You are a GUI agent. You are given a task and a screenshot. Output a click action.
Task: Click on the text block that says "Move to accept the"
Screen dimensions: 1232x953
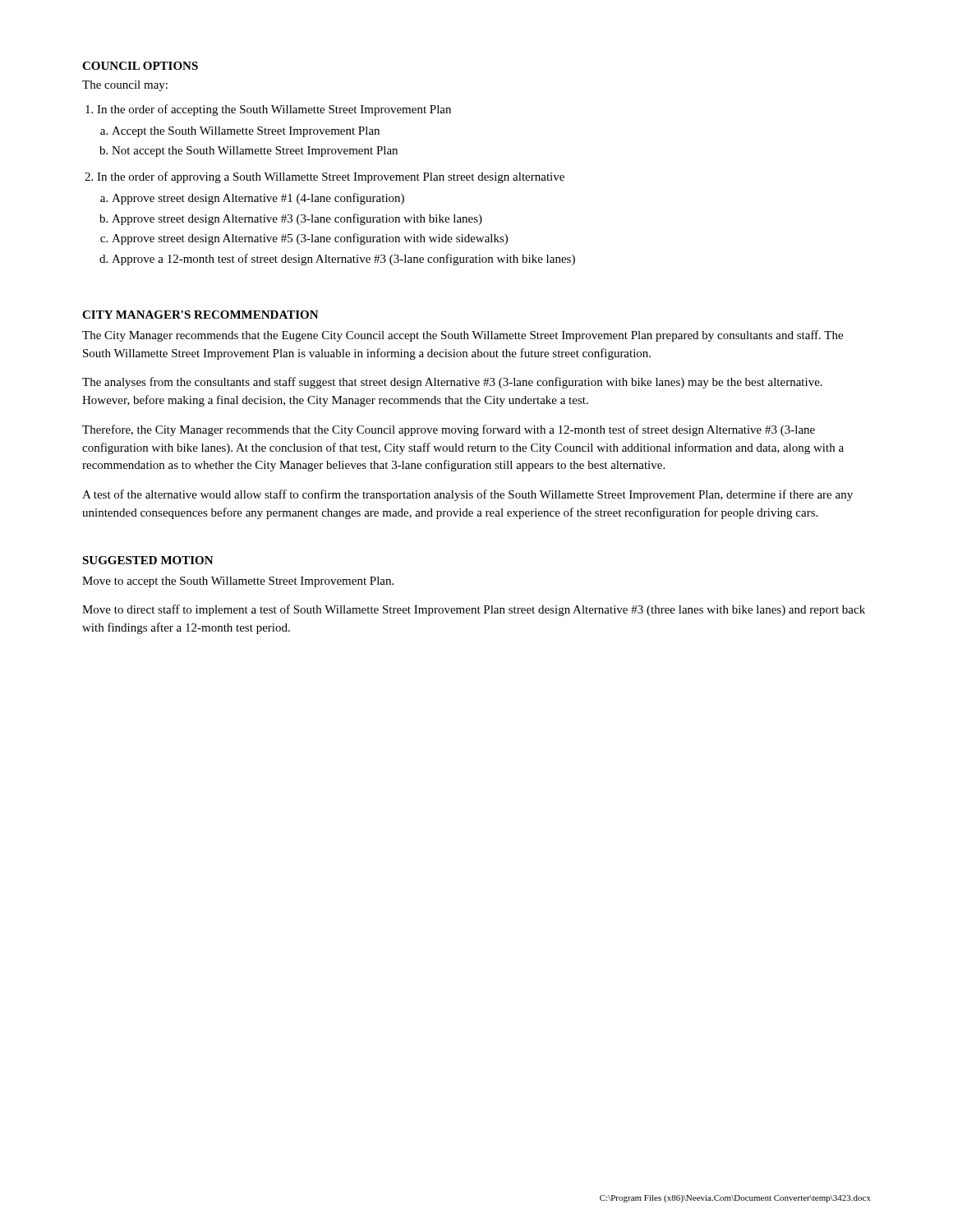238,580
